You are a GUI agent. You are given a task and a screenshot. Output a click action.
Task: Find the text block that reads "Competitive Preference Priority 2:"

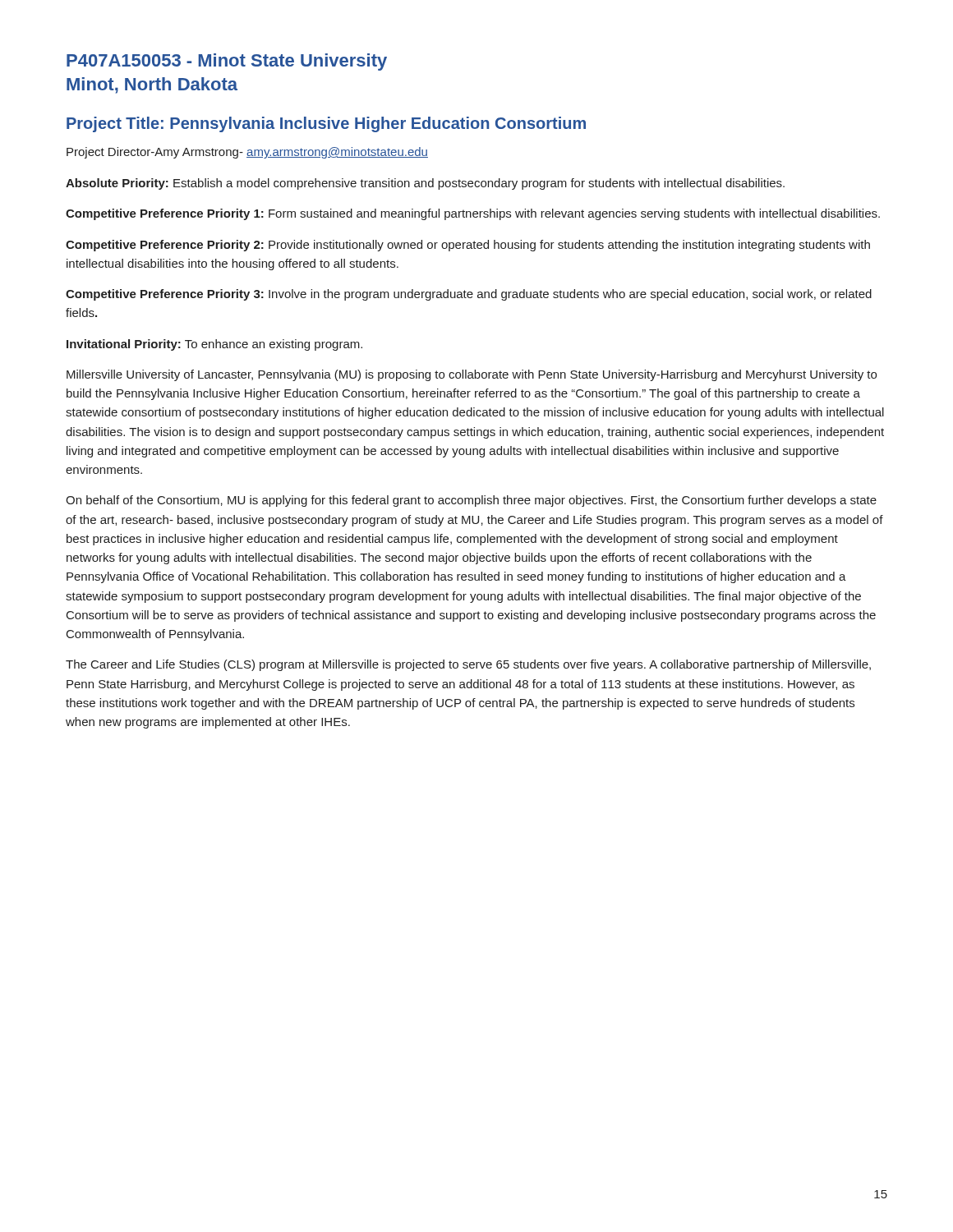pos(468,254)
